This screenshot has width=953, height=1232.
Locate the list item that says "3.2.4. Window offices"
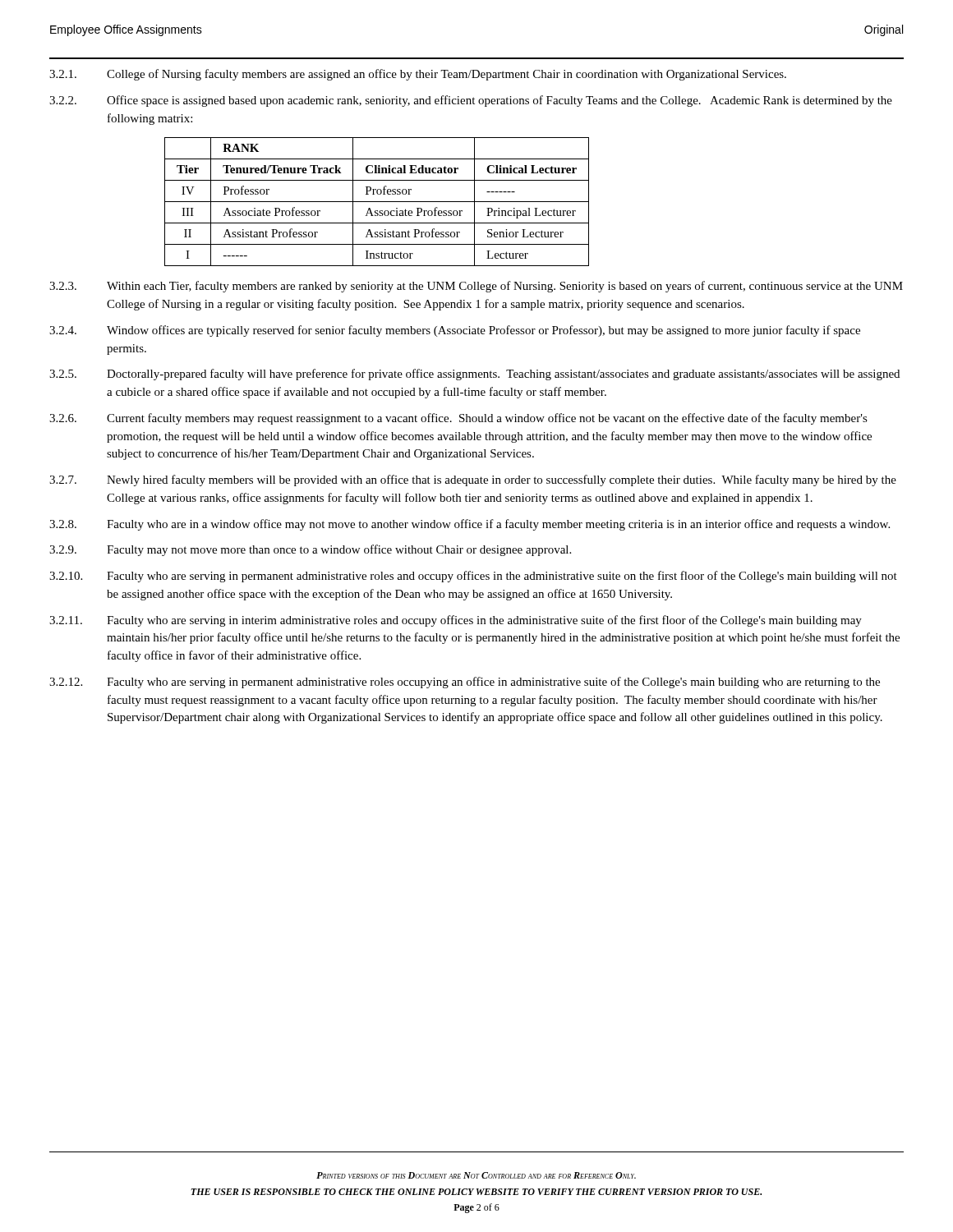point(476,340)
